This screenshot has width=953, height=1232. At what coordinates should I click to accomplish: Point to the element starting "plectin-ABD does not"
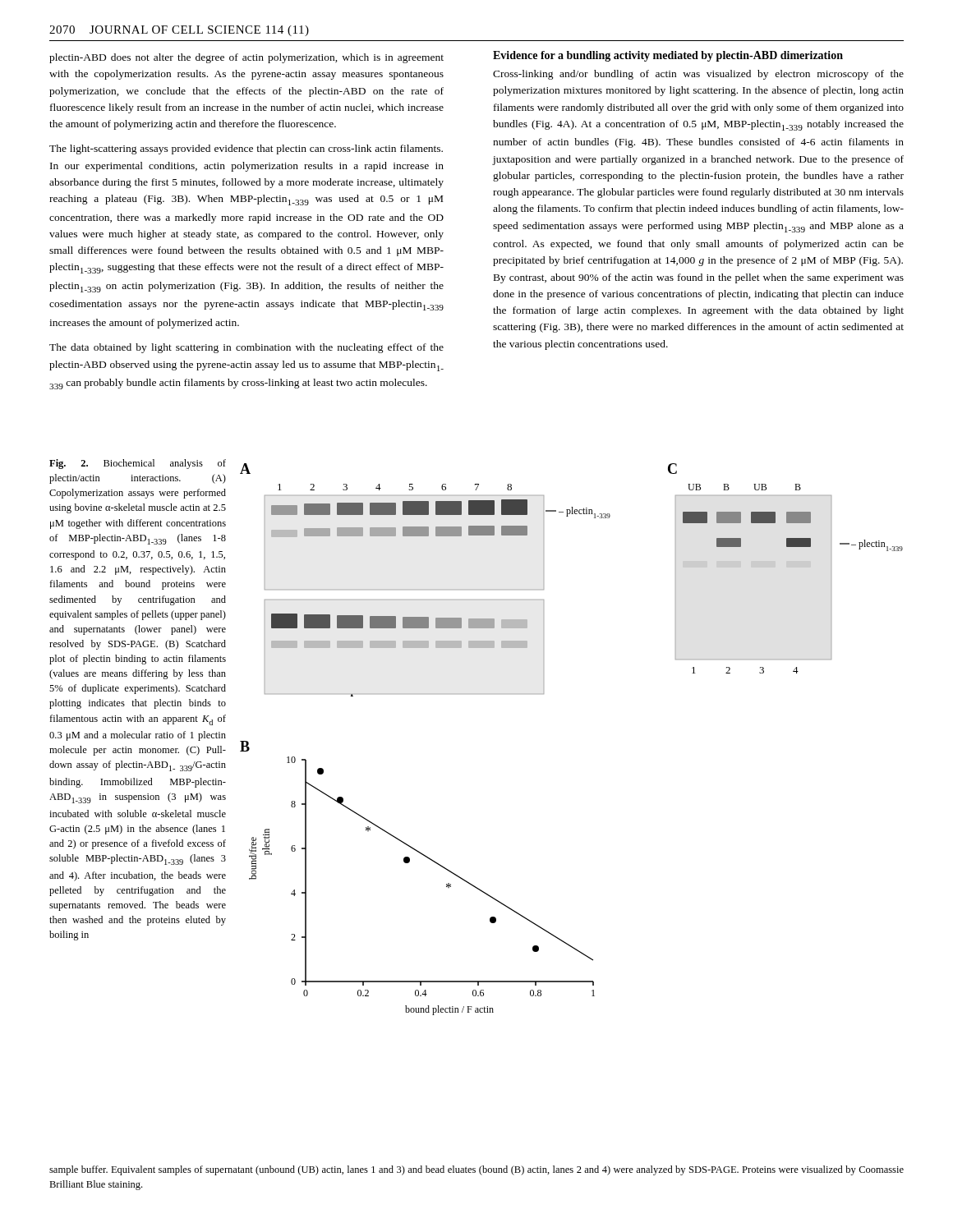click(246, 90)
